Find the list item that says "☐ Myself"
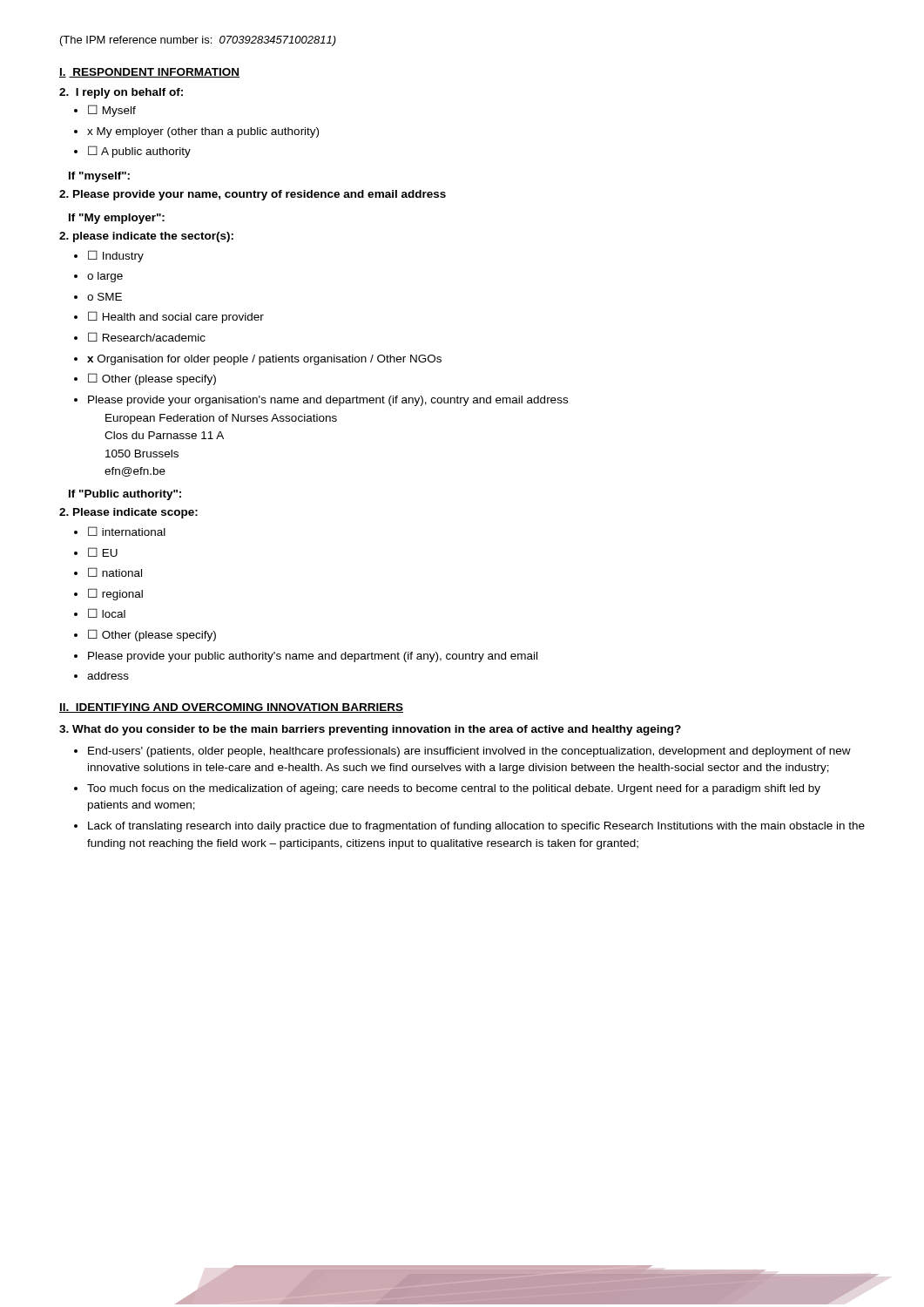Viewport: 924px width, 1307px height. 105,111
